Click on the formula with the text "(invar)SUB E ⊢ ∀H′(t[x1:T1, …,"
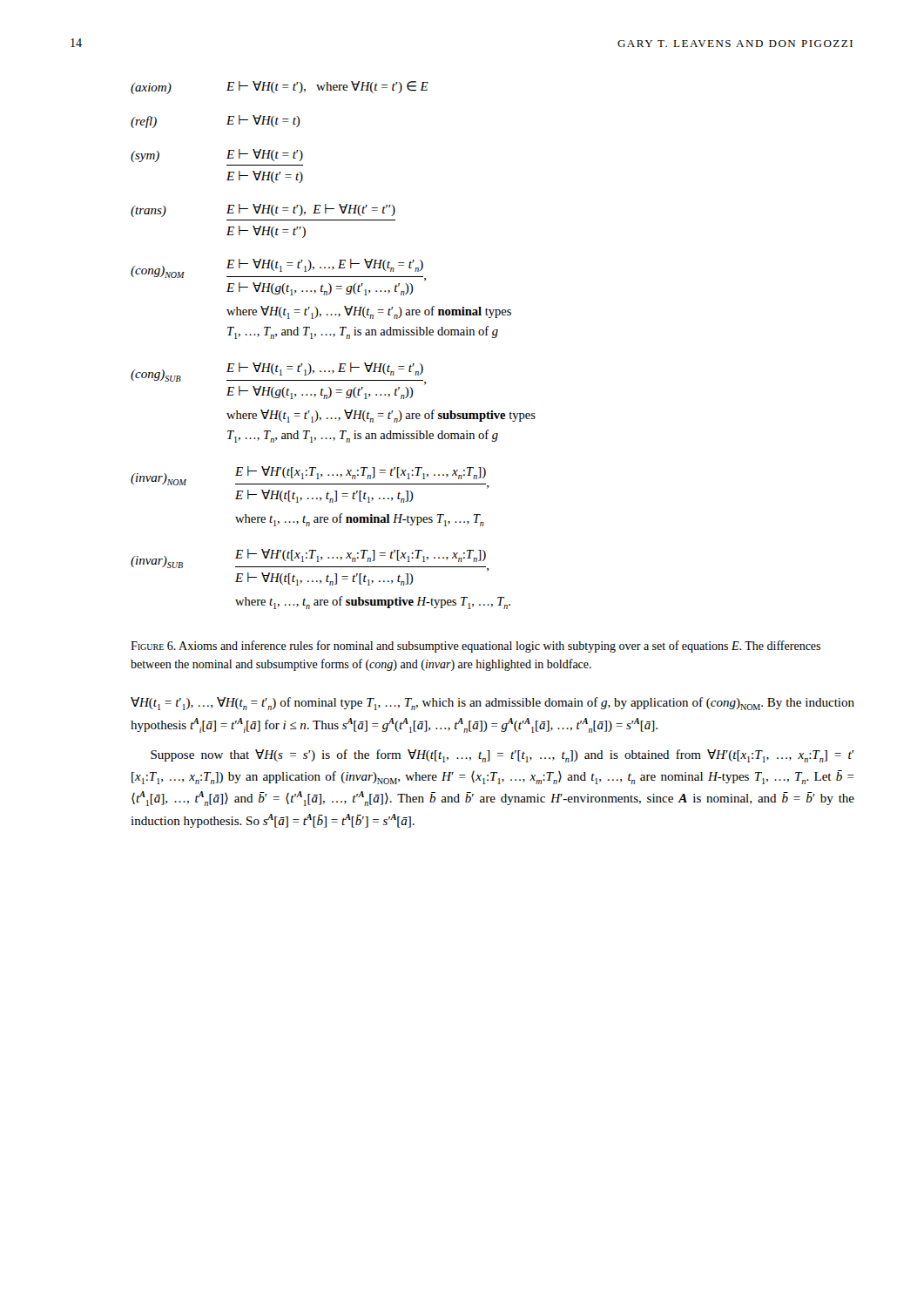Viewport: 924px width, 1307px height. click(x=492, y=580)
